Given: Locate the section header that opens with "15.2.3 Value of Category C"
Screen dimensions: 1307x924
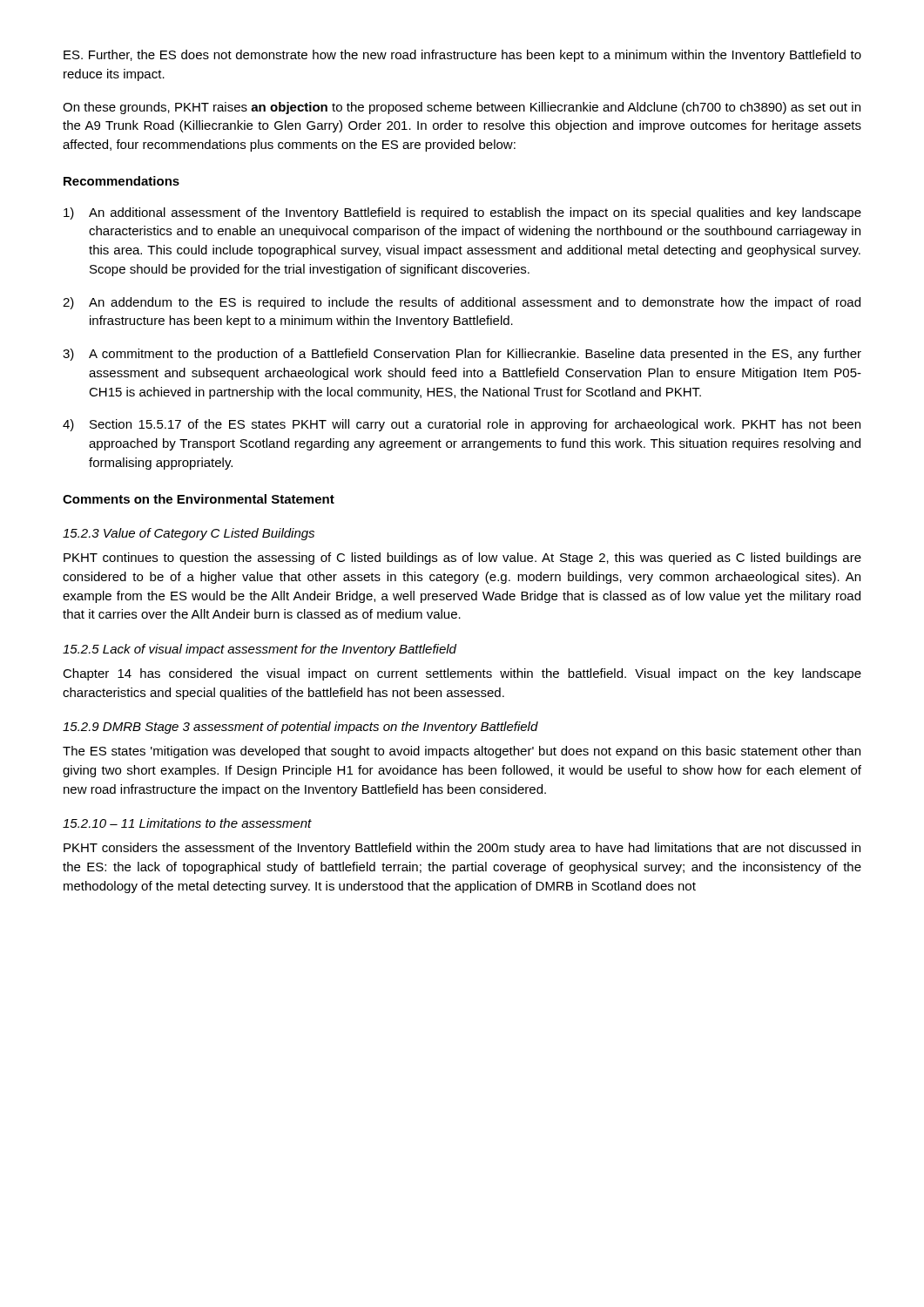Looking at the screenshot, I should [189, 533].
